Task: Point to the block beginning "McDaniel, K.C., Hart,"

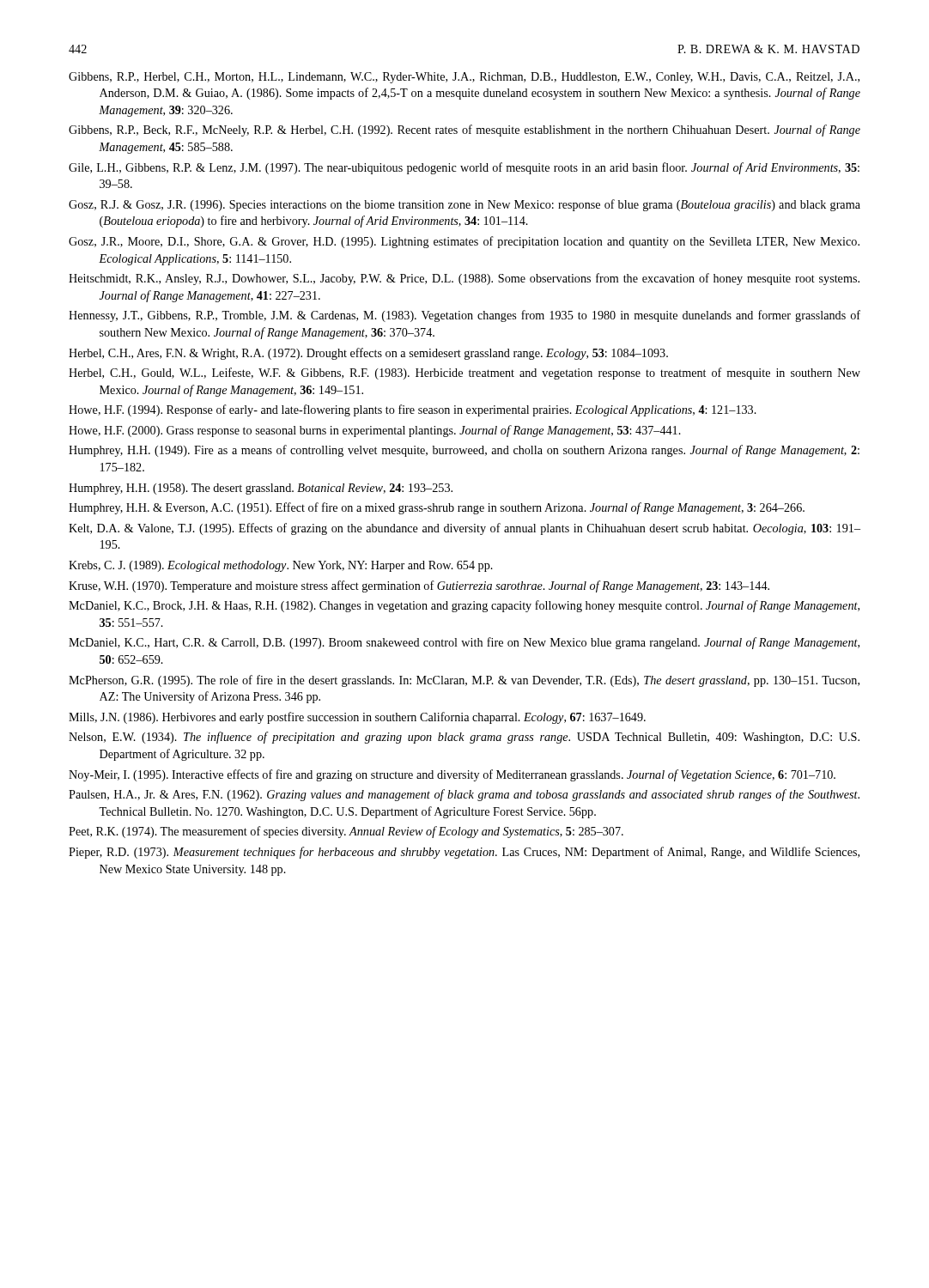Action: tap(464, 651)
